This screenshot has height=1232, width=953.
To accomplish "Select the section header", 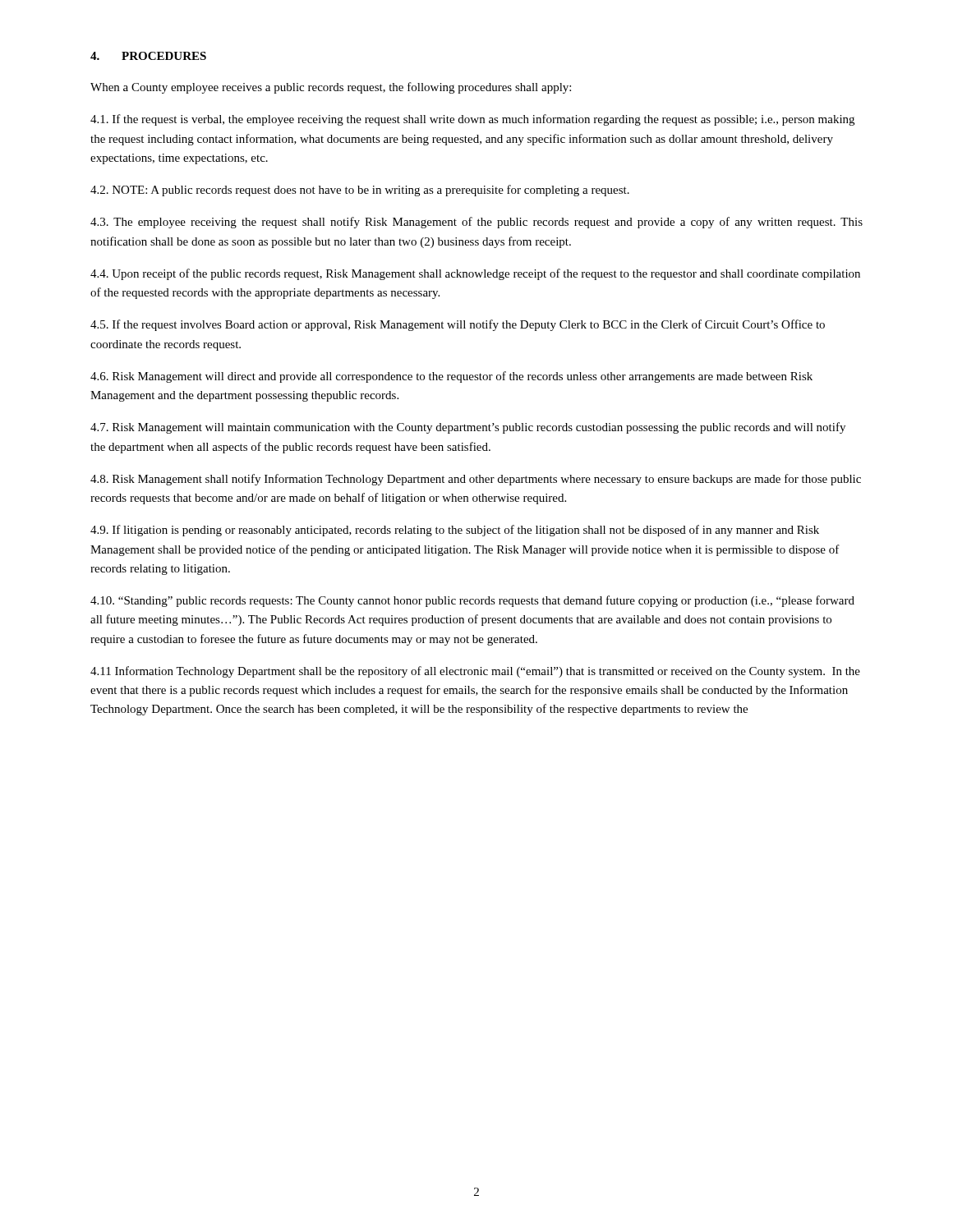I will click(x=148, y=56).
